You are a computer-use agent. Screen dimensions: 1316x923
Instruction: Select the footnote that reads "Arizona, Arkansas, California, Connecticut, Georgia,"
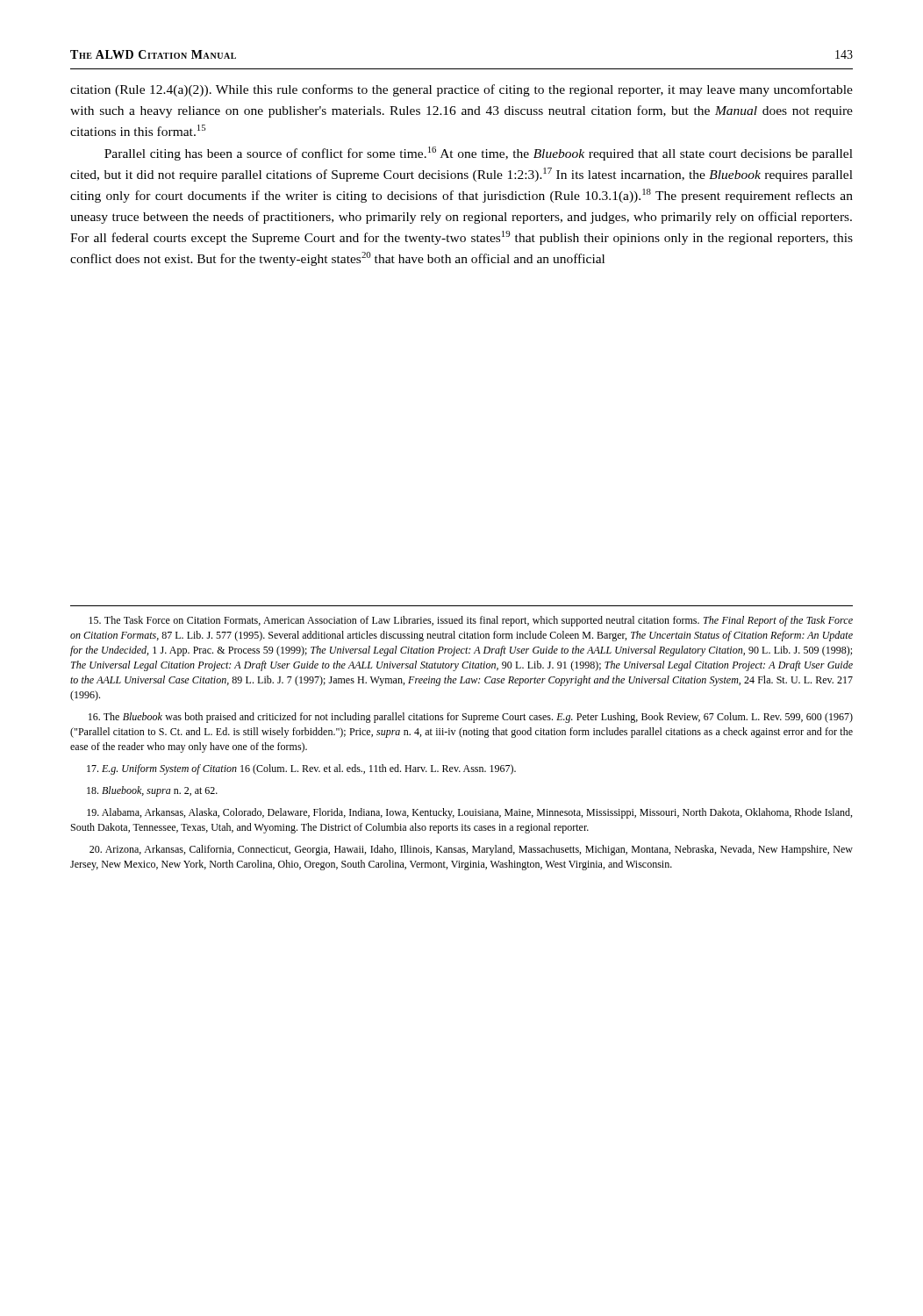point(462,858)
